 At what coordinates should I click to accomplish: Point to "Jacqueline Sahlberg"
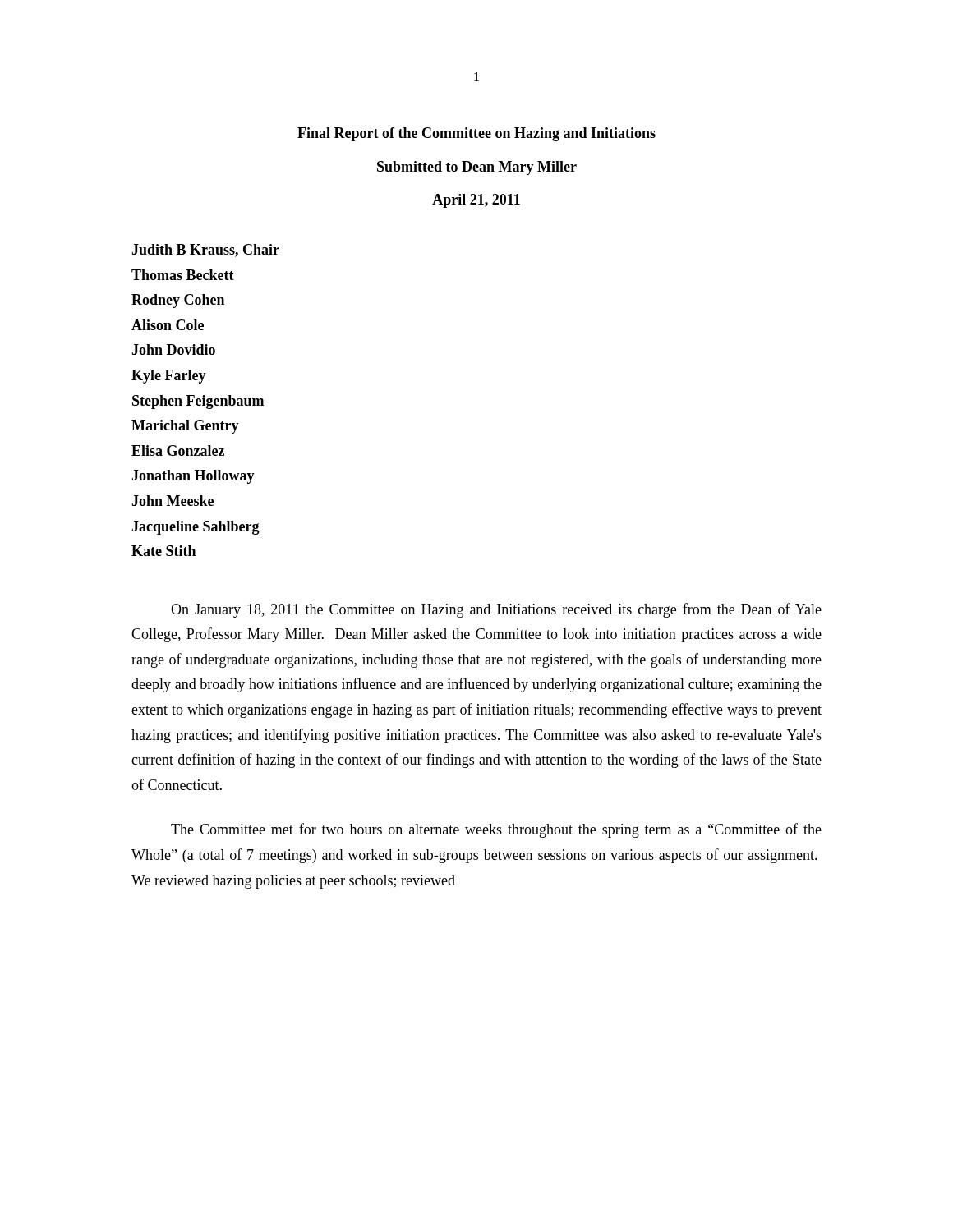[x=195, y=526]
